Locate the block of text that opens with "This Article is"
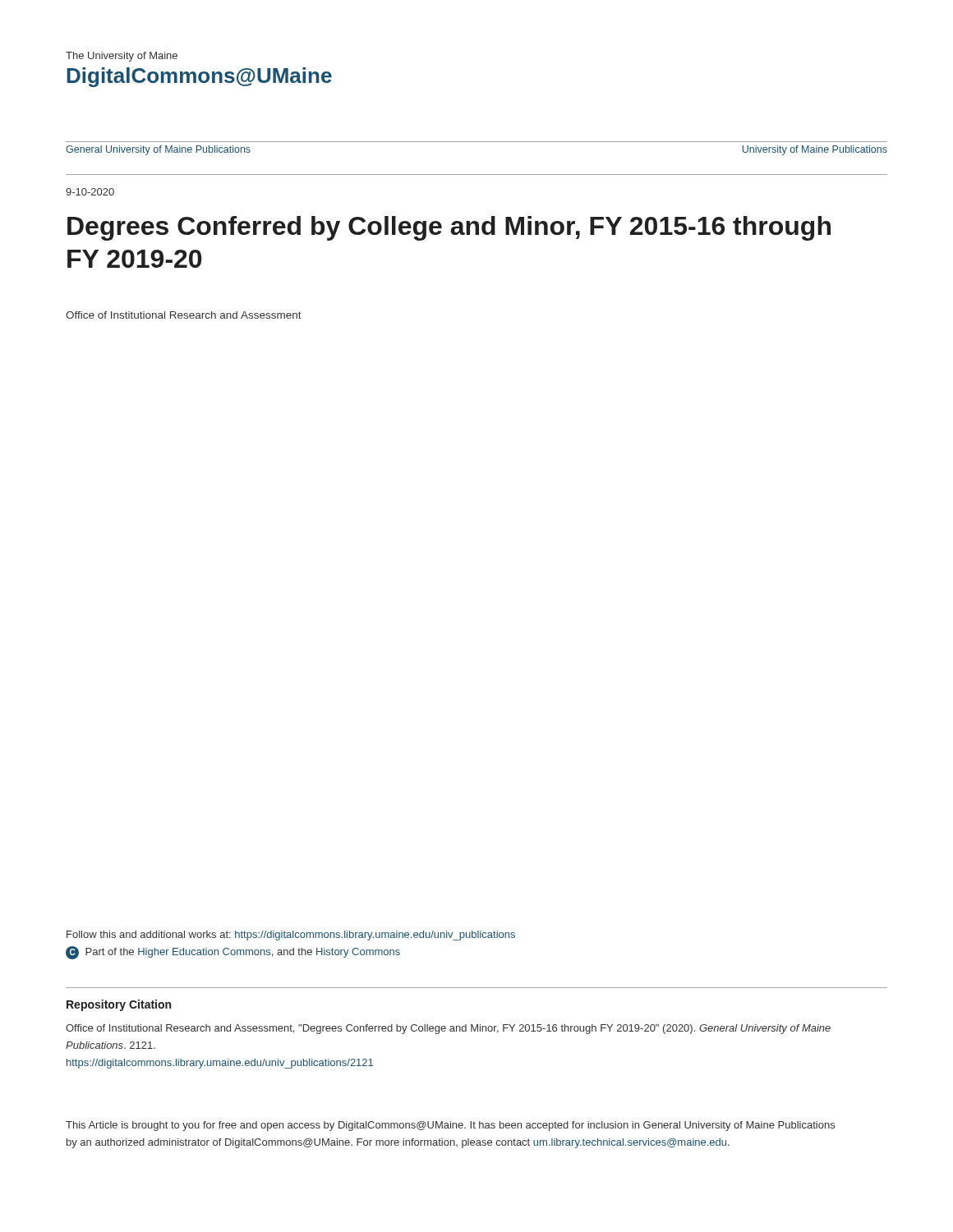Image resolution: width=953 pixels, height=1232 pixels. [456, 1134]
